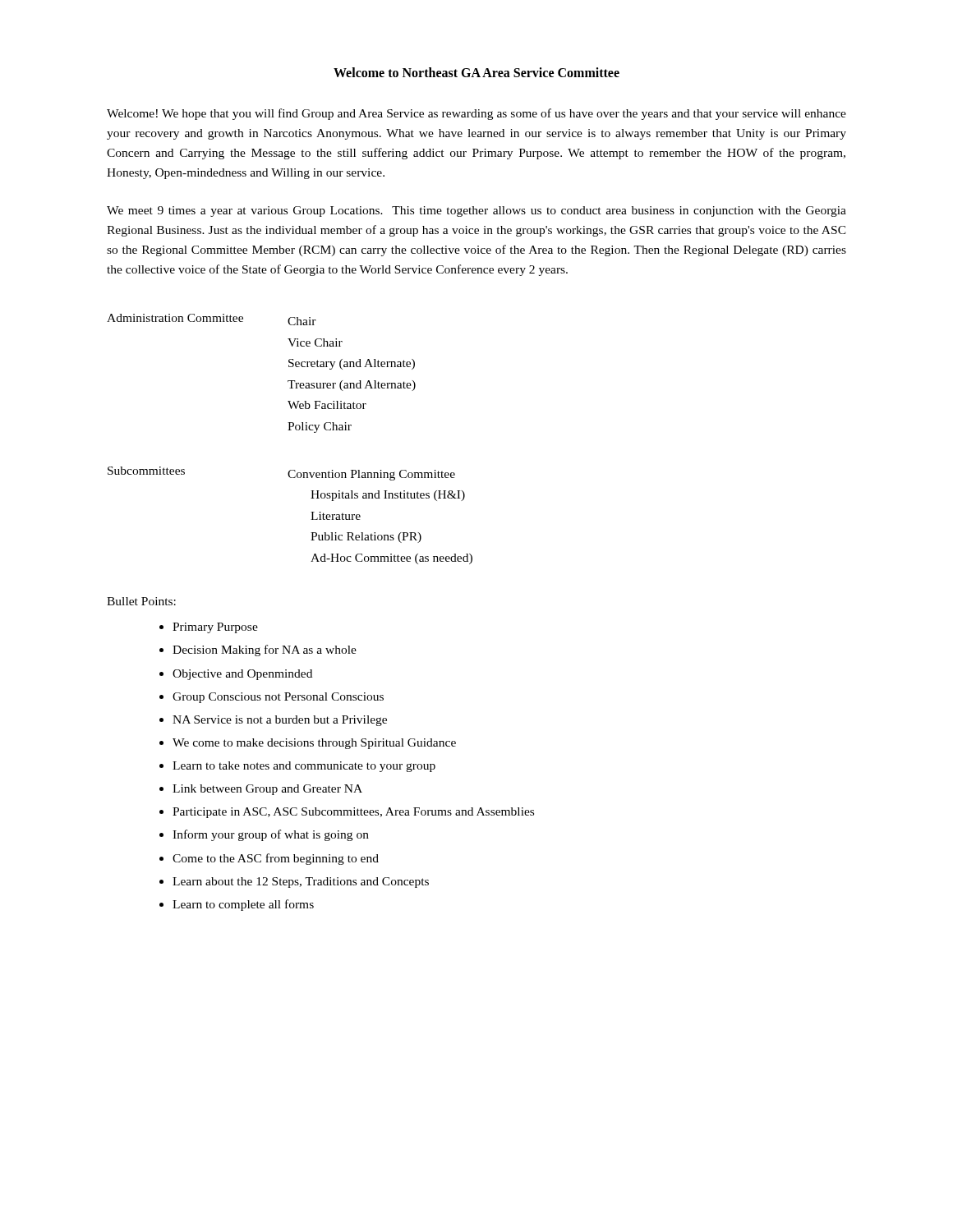Screen dimensions: 1232x953
Task: Navigate to the text block starting "Participate in ASC, ASC Subcommittees, Area Forums"
Action: coord(354,811)
